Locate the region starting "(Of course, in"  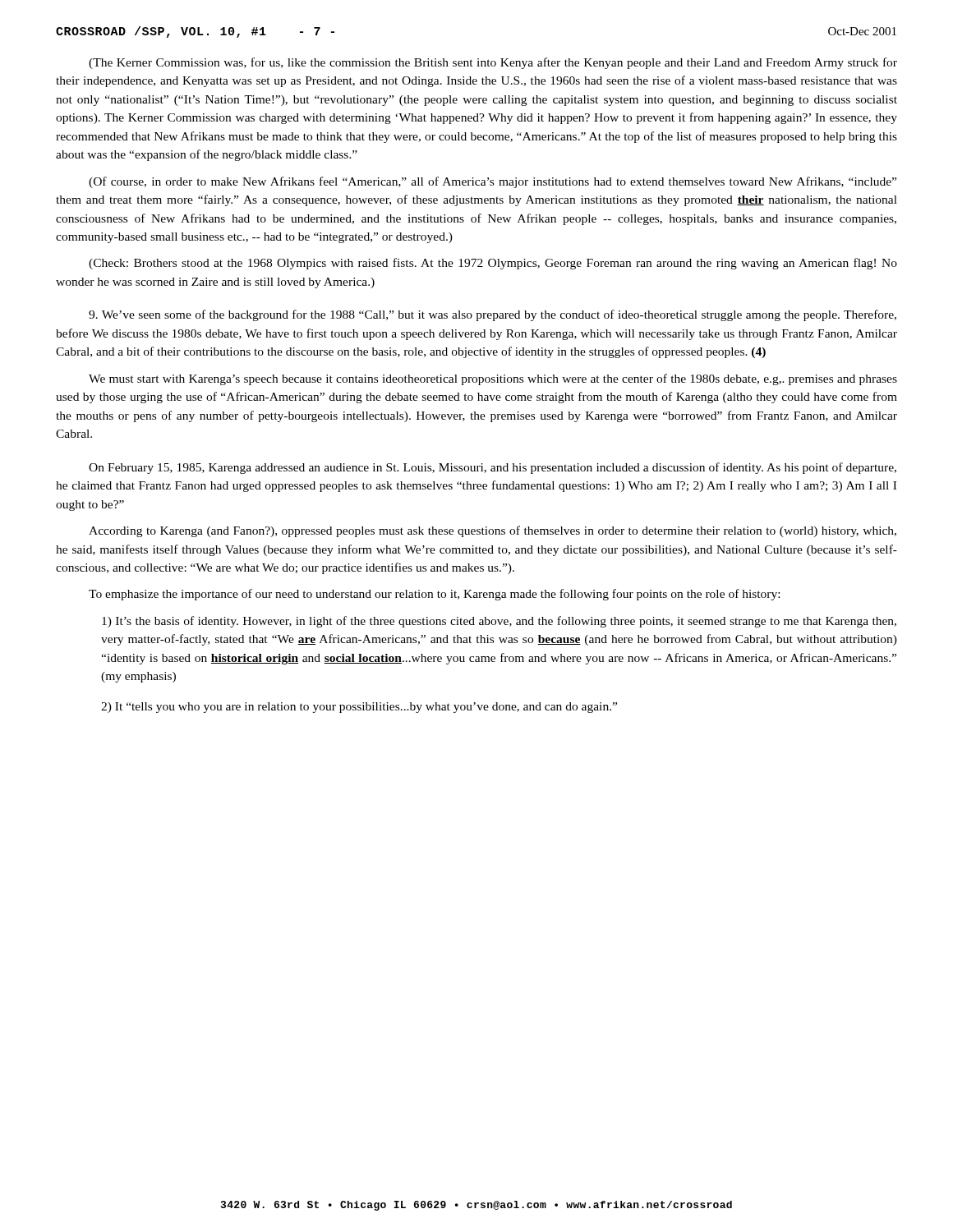tap(476, 208)
